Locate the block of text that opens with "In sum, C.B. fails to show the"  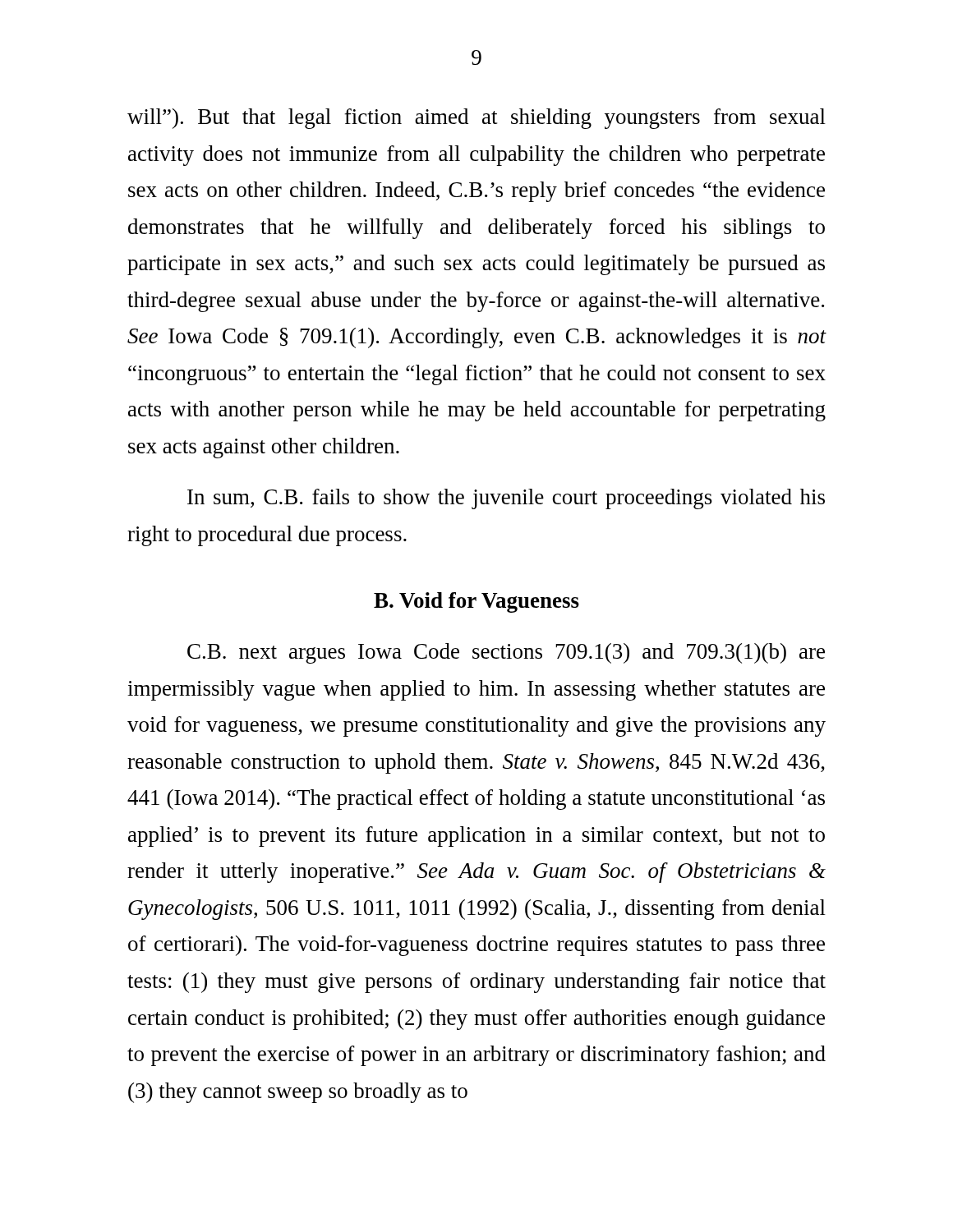click(476, 516)
